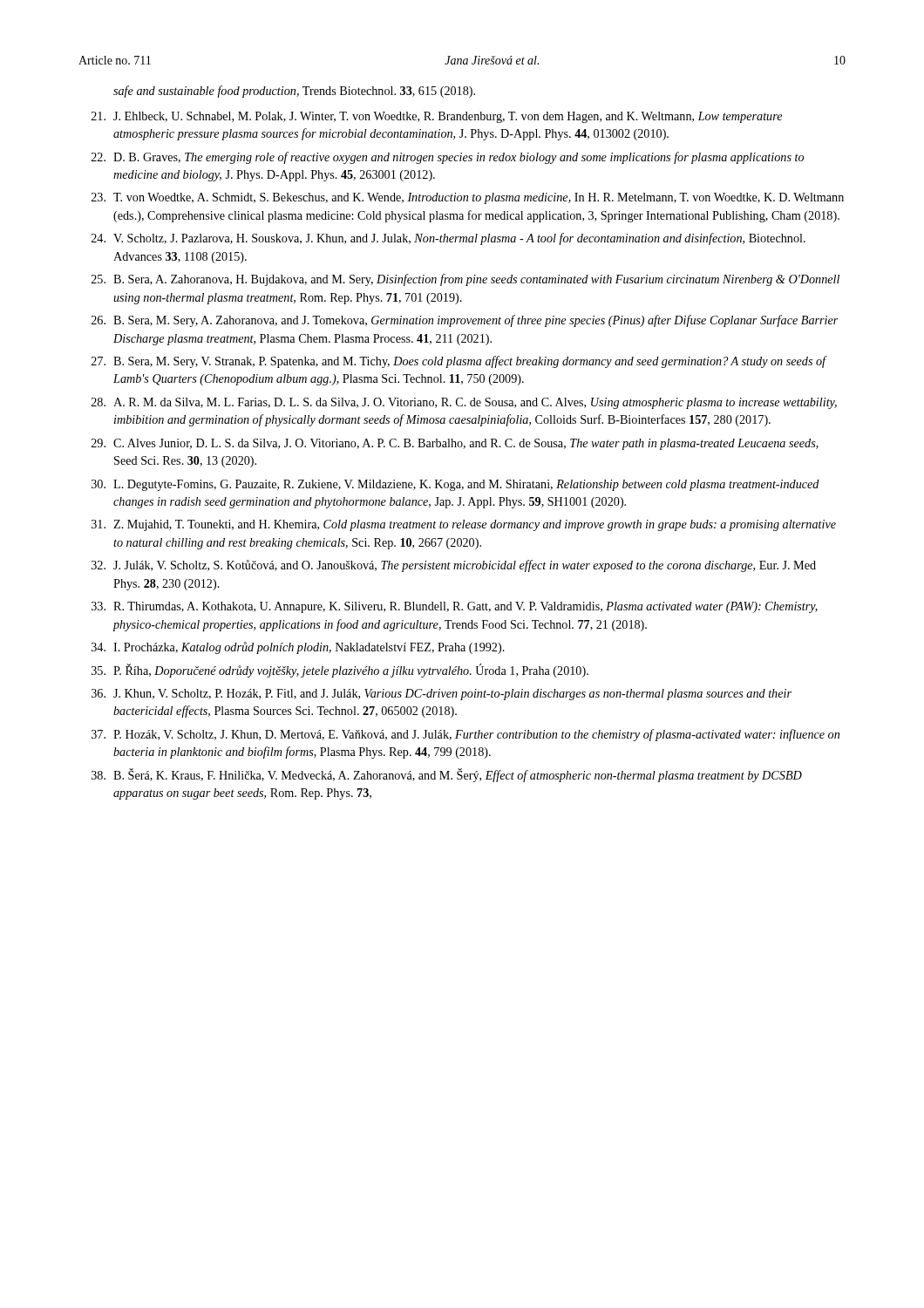This screenshot has width=924, height=1308.
Task: Point to the element starting "36. J. Khun, V. Scholtz, P."
Action: [x=462, y=702]
